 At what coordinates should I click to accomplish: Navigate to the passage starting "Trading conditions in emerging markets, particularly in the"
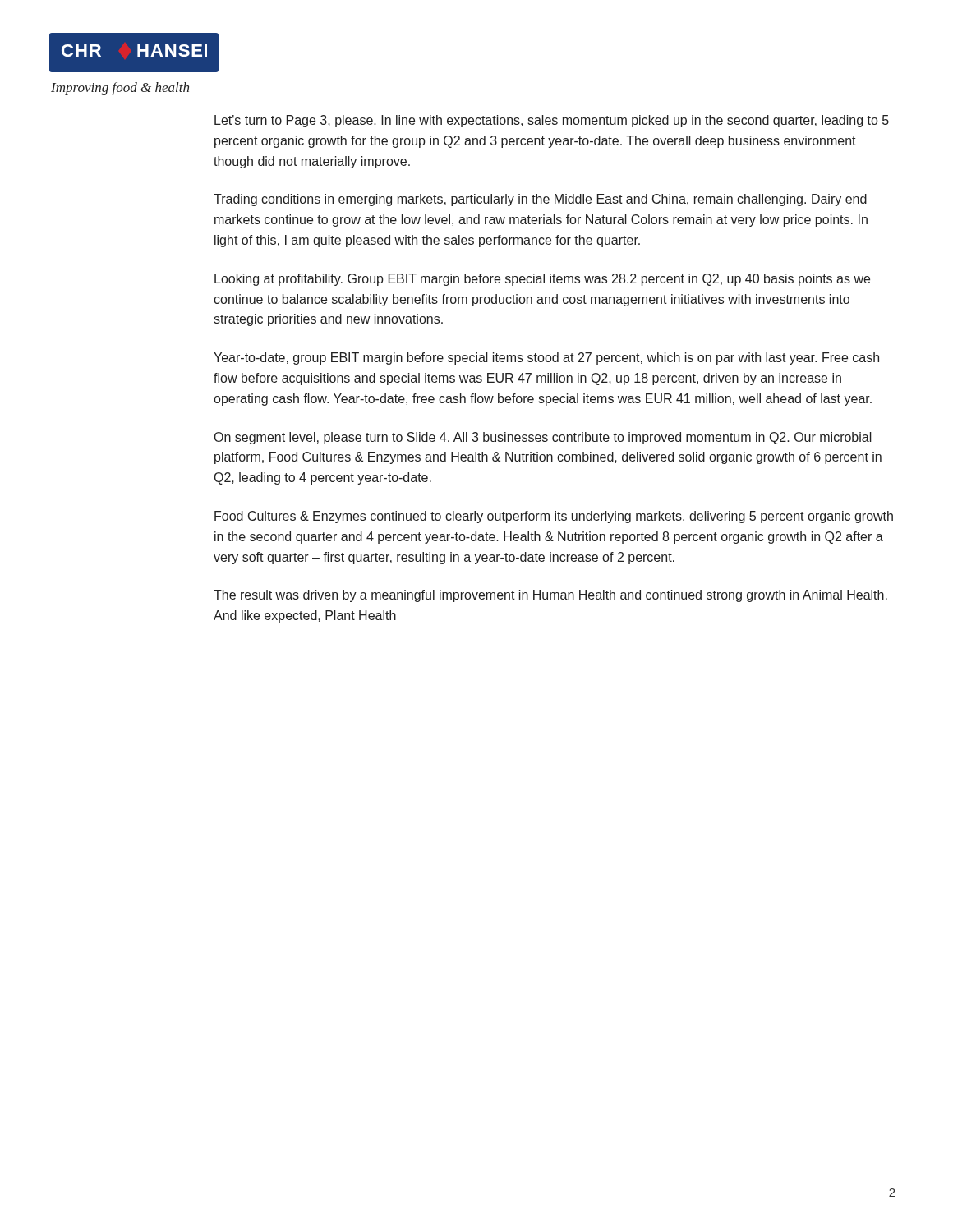tap(541, 220)
